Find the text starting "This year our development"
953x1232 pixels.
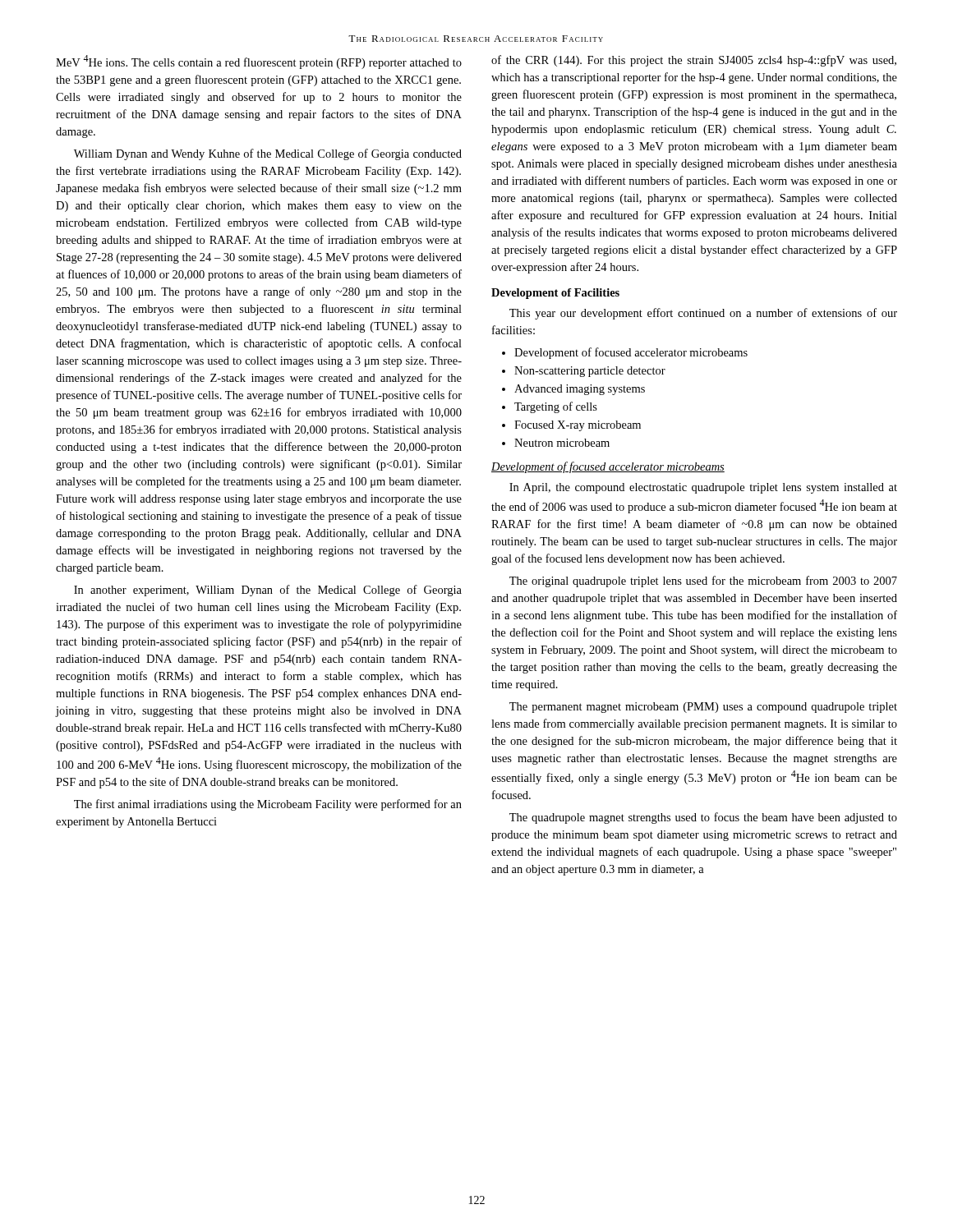pyautogui.click(x=694, y=322)
